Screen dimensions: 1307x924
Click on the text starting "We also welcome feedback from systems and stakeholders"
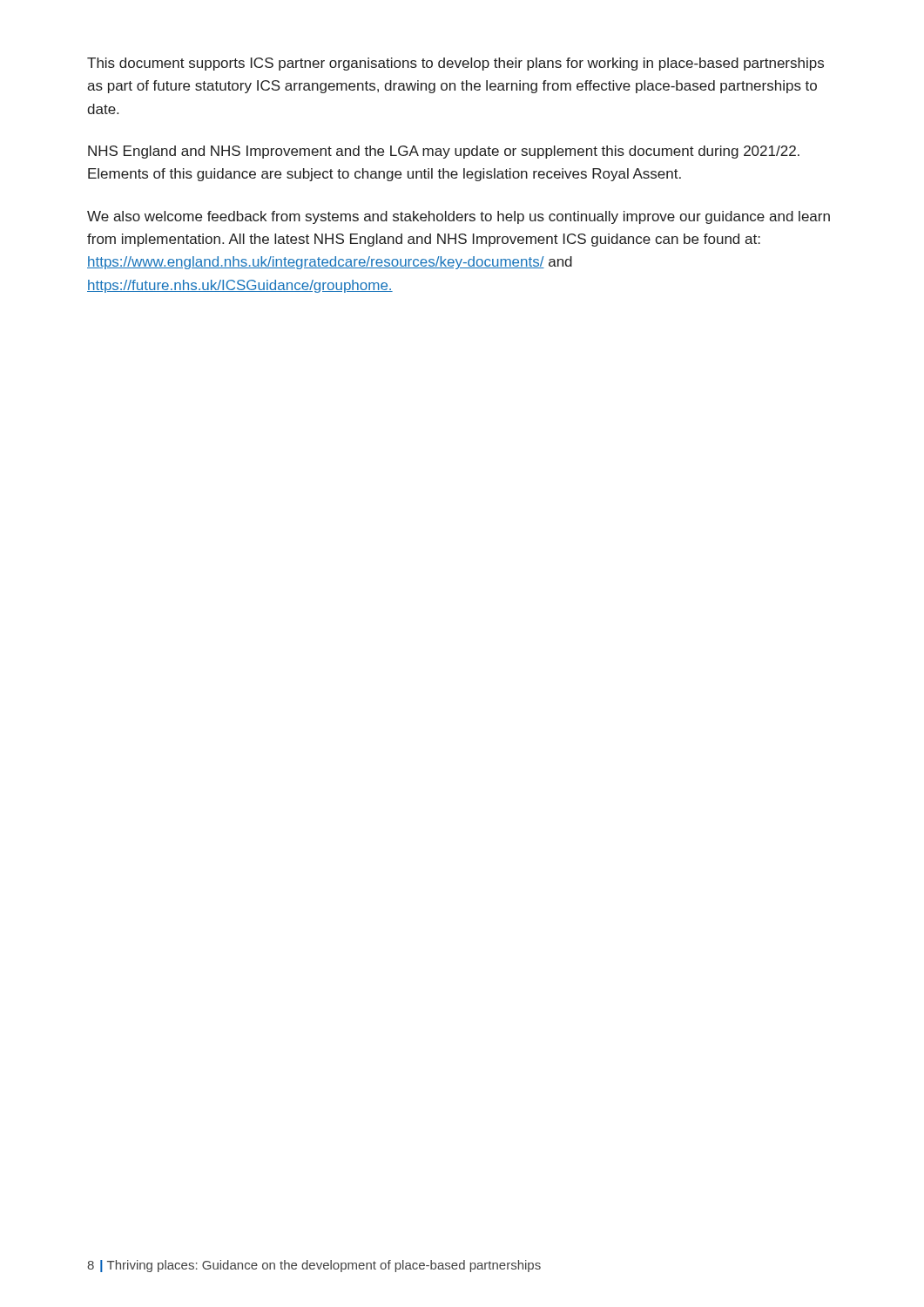459,251
